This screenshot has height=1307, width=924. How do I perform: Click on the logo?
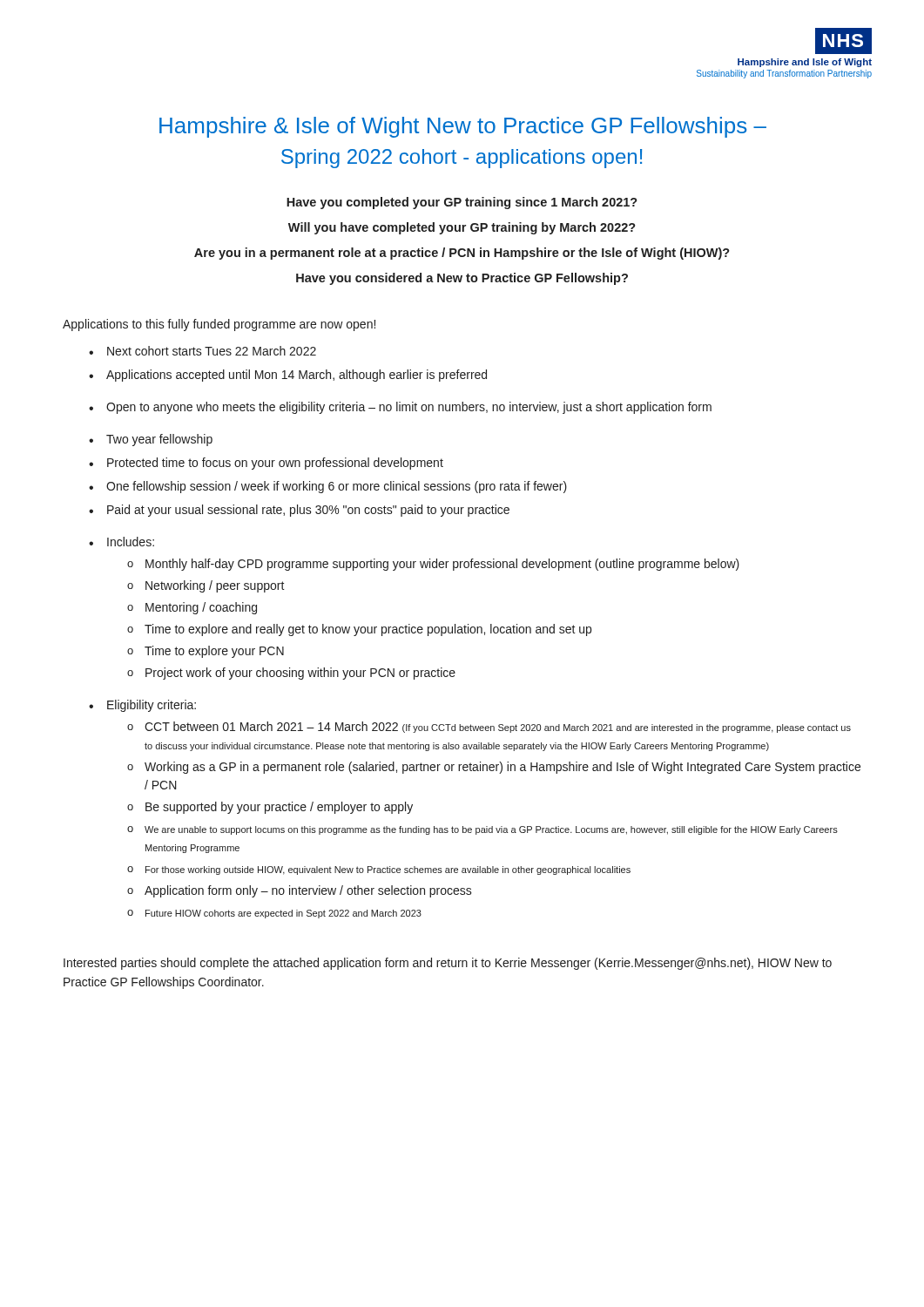click(784, 53)
